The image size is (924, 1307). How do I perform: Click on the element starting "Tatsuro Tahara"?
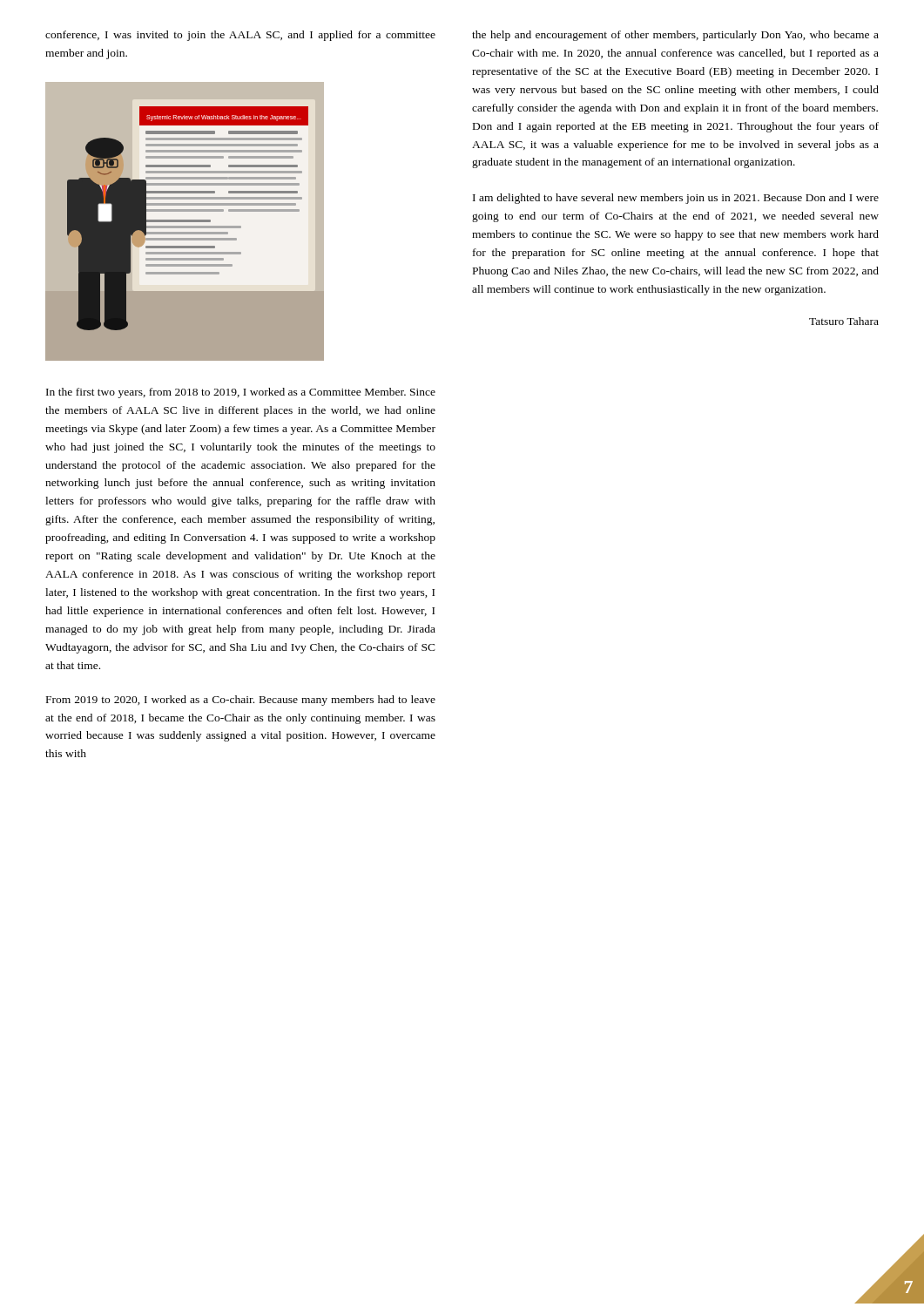click(x=844, y=321)
